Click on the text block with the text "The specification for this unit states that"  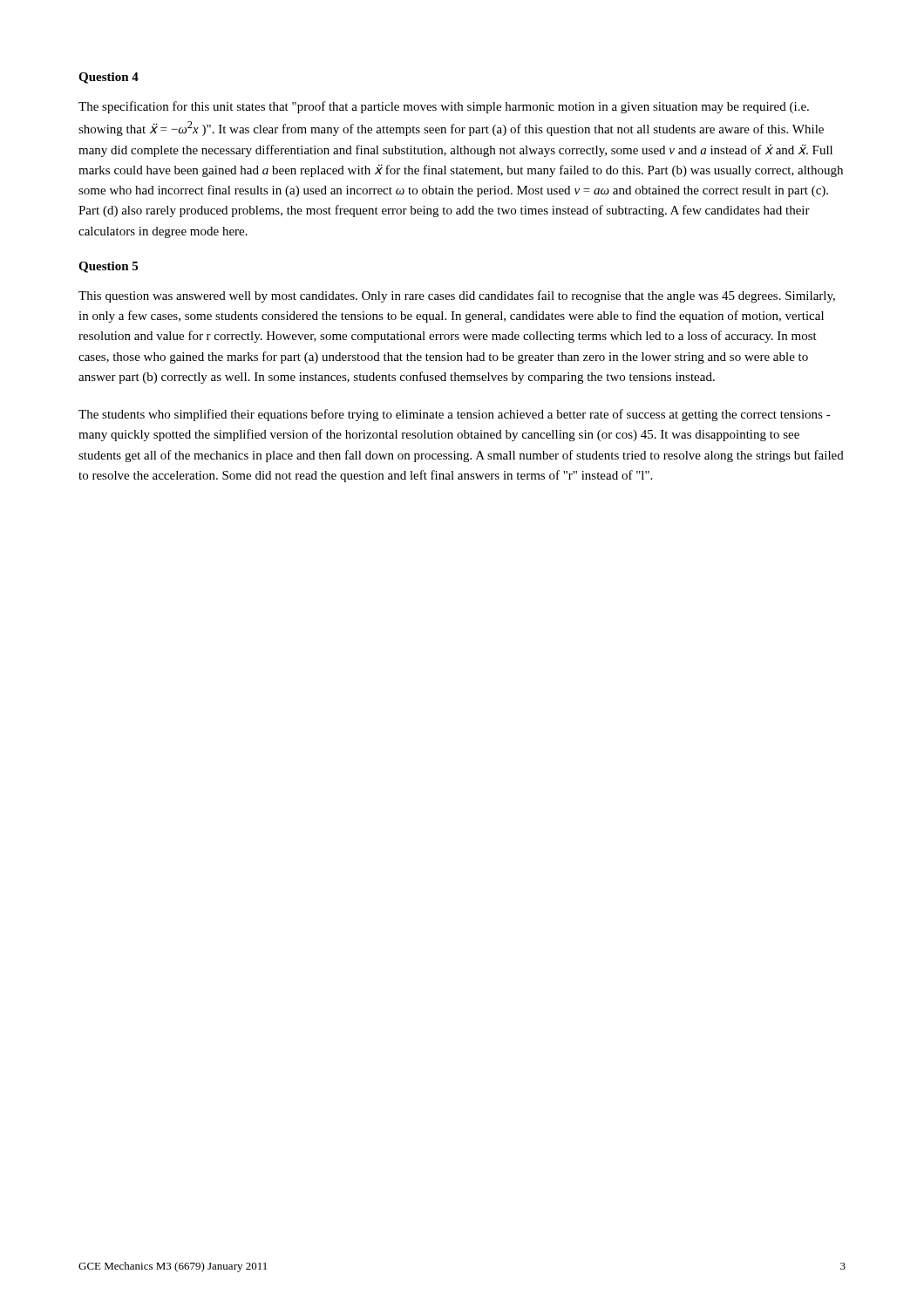coord(461,169)
